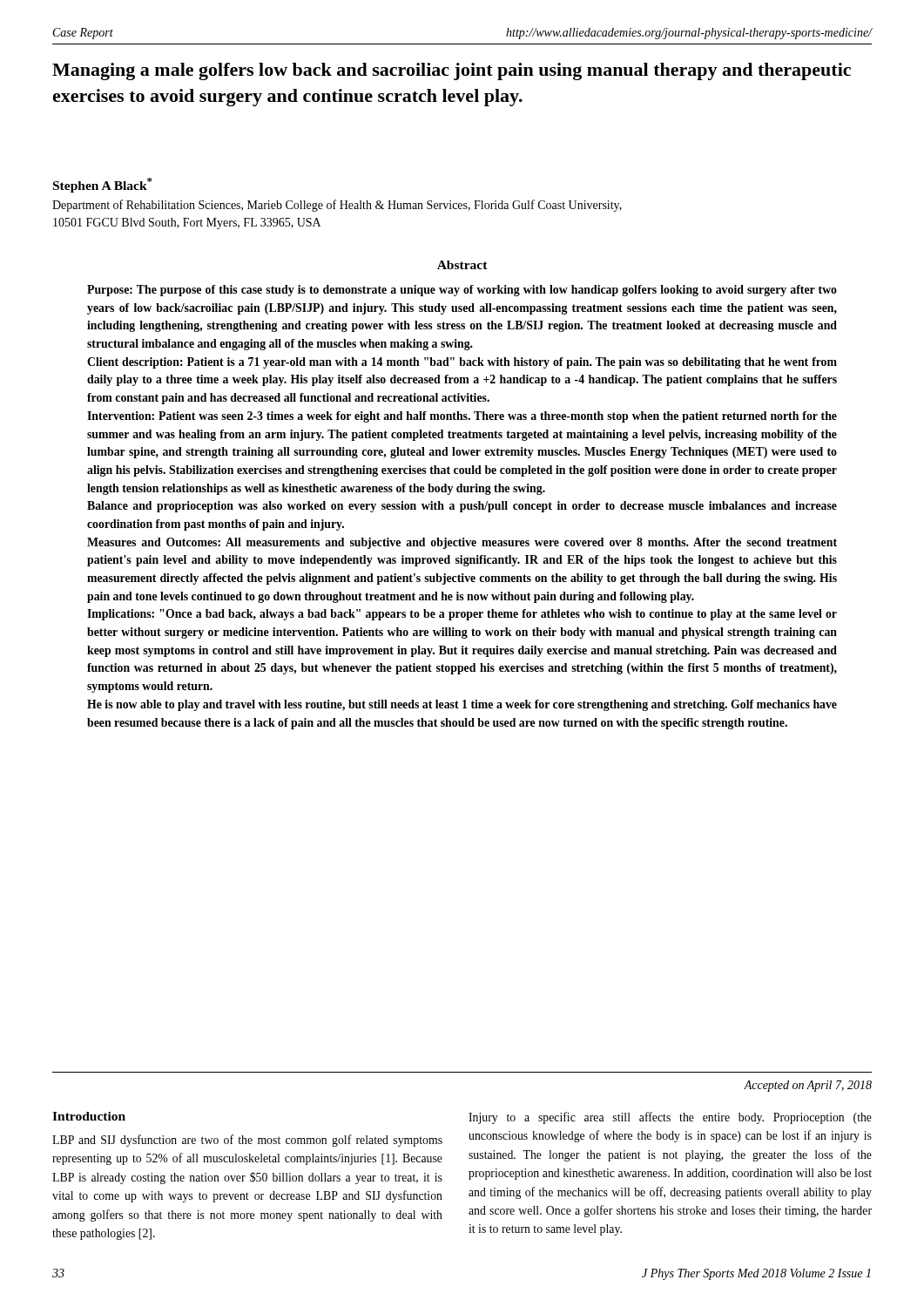Click the passage that begins "Department of Rehabilitation Sciences, Marieb College of"
924x1307 pixels.
coord(462,215)
